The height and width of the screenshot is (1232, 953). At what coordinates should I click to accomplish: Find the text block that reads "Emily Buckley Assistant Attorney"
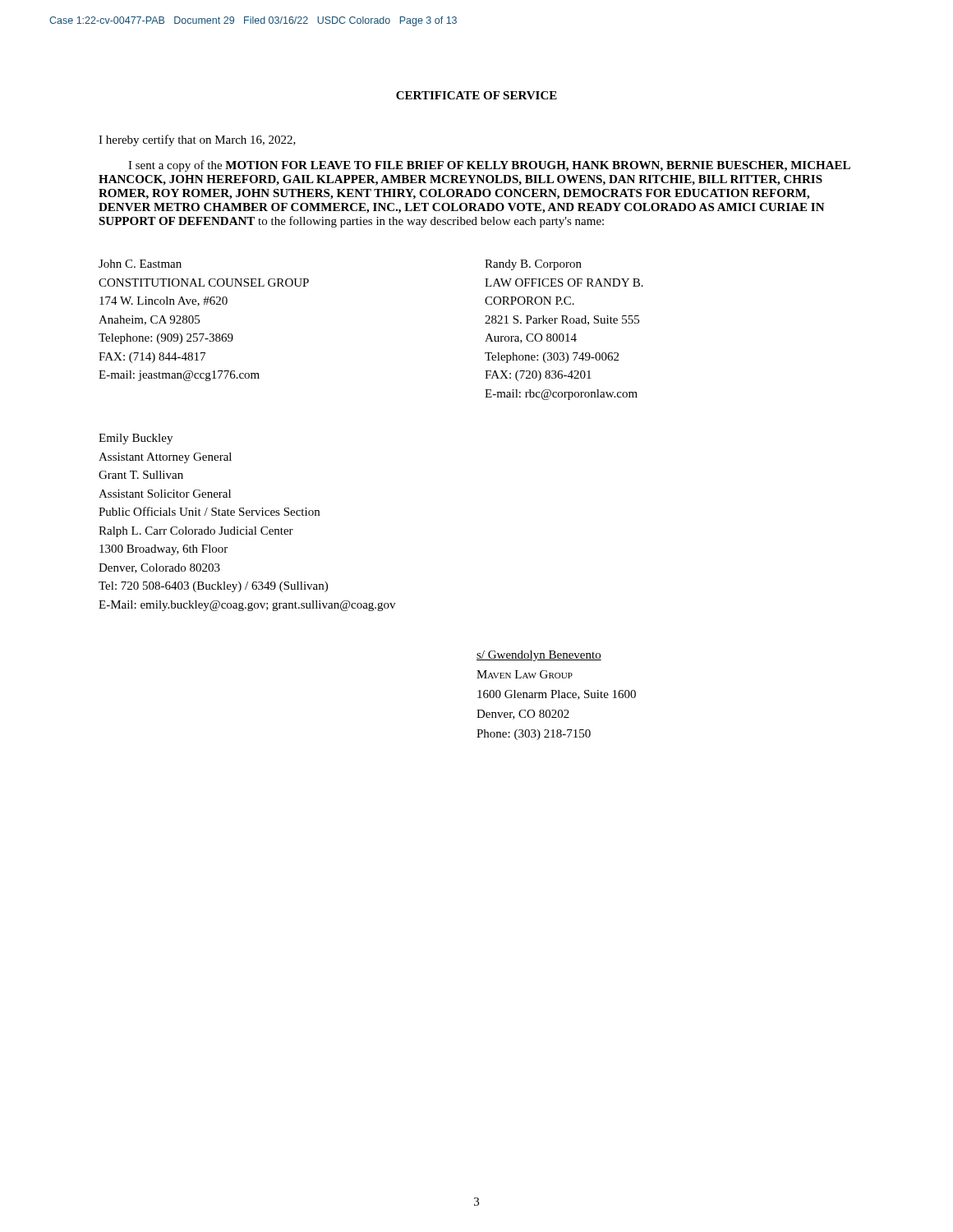click(x=247, y=521)
